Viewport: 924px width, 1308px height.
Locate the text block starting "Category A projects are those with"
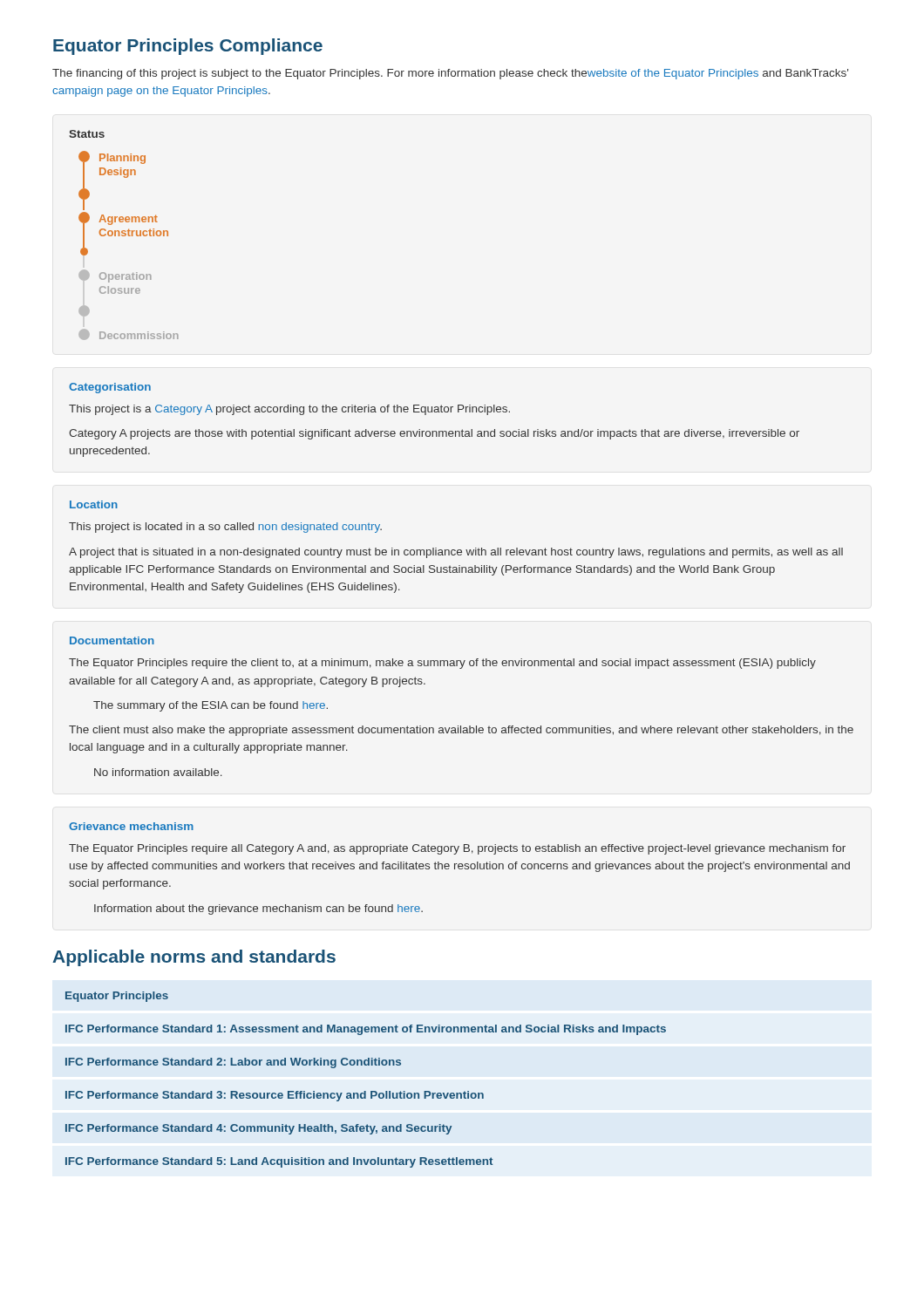[x=434, y=442]
